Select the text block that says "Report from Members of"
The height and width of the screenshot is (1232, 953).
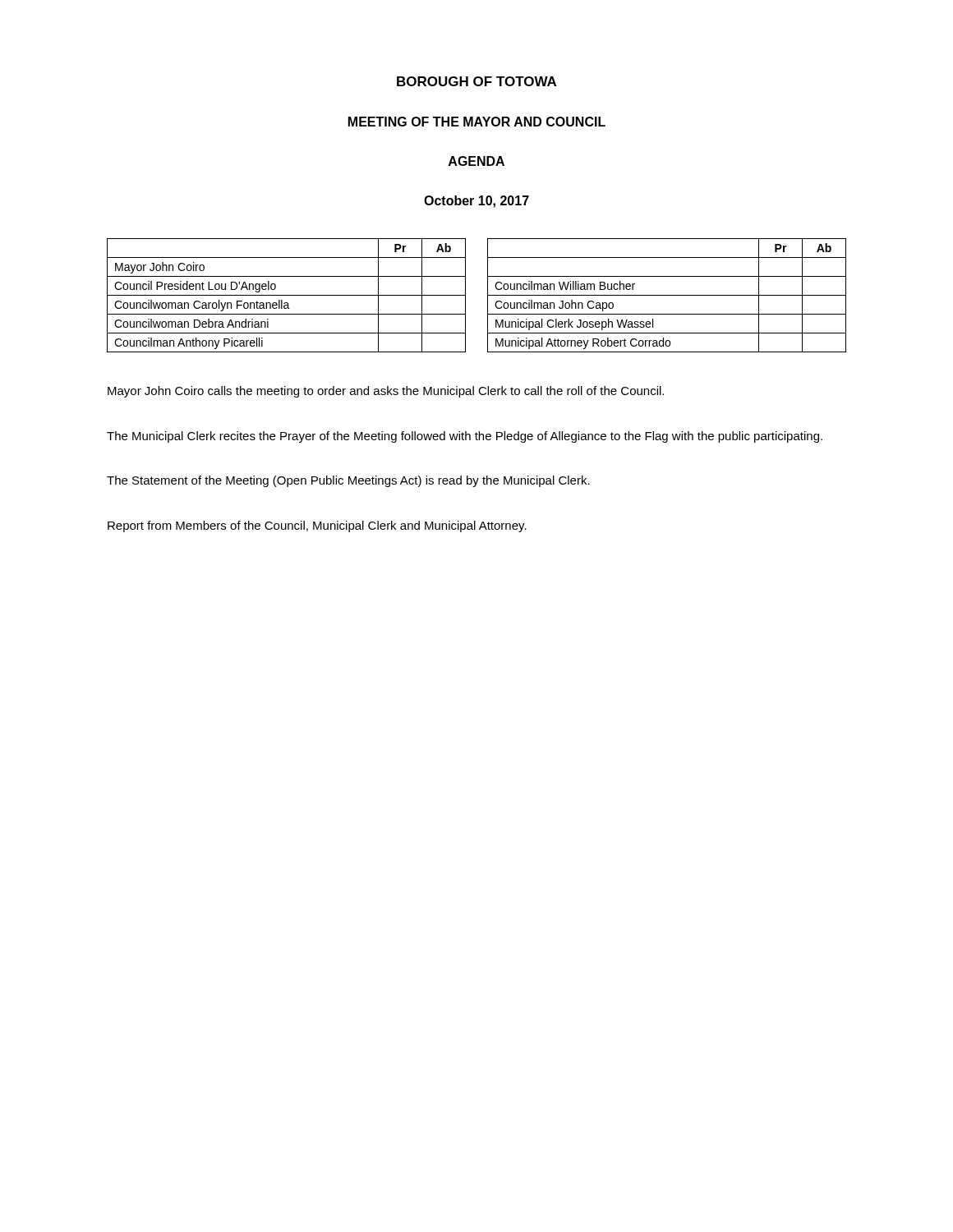click(317, 525)
